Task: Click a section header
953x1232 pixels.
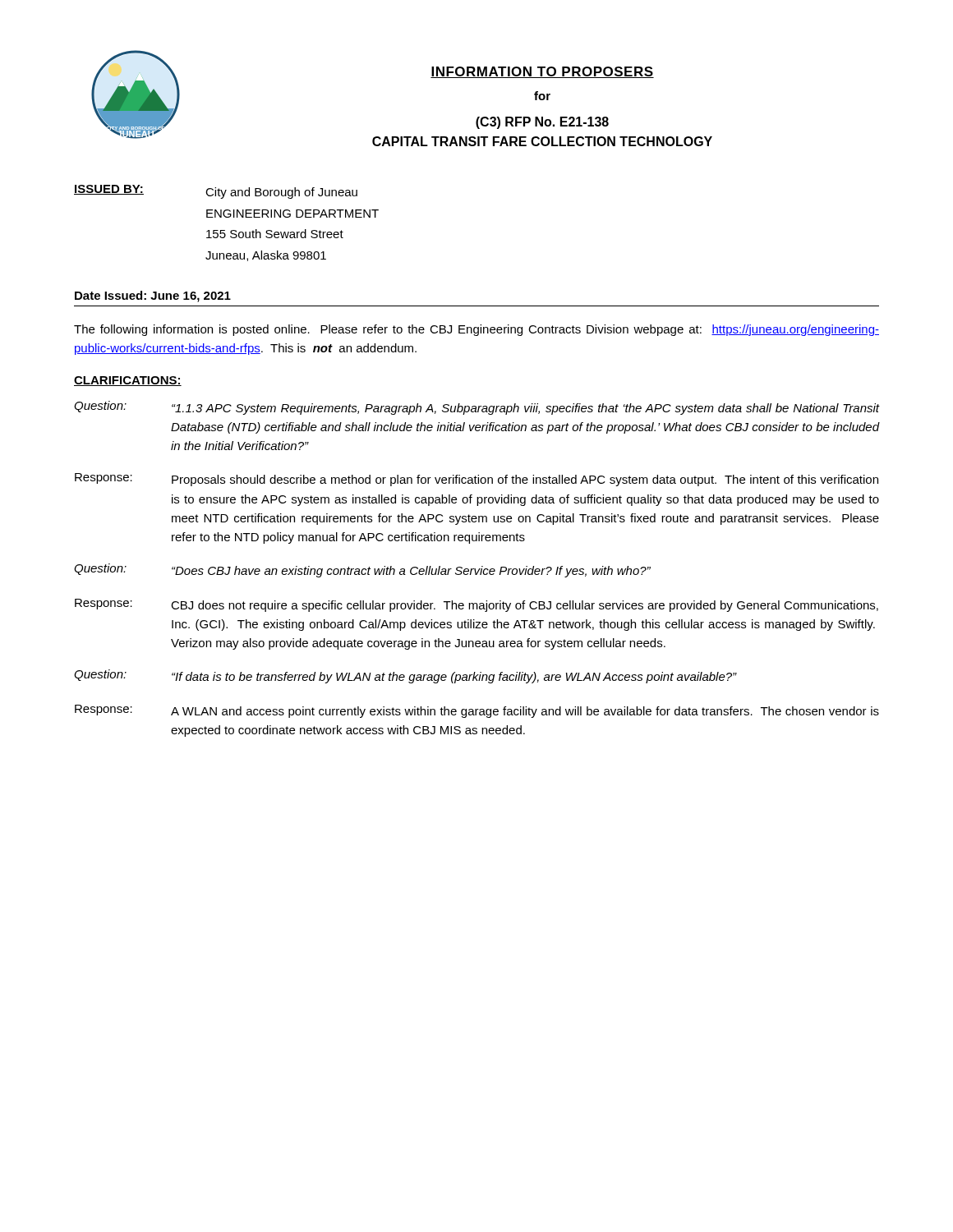Action: [128, 379]
